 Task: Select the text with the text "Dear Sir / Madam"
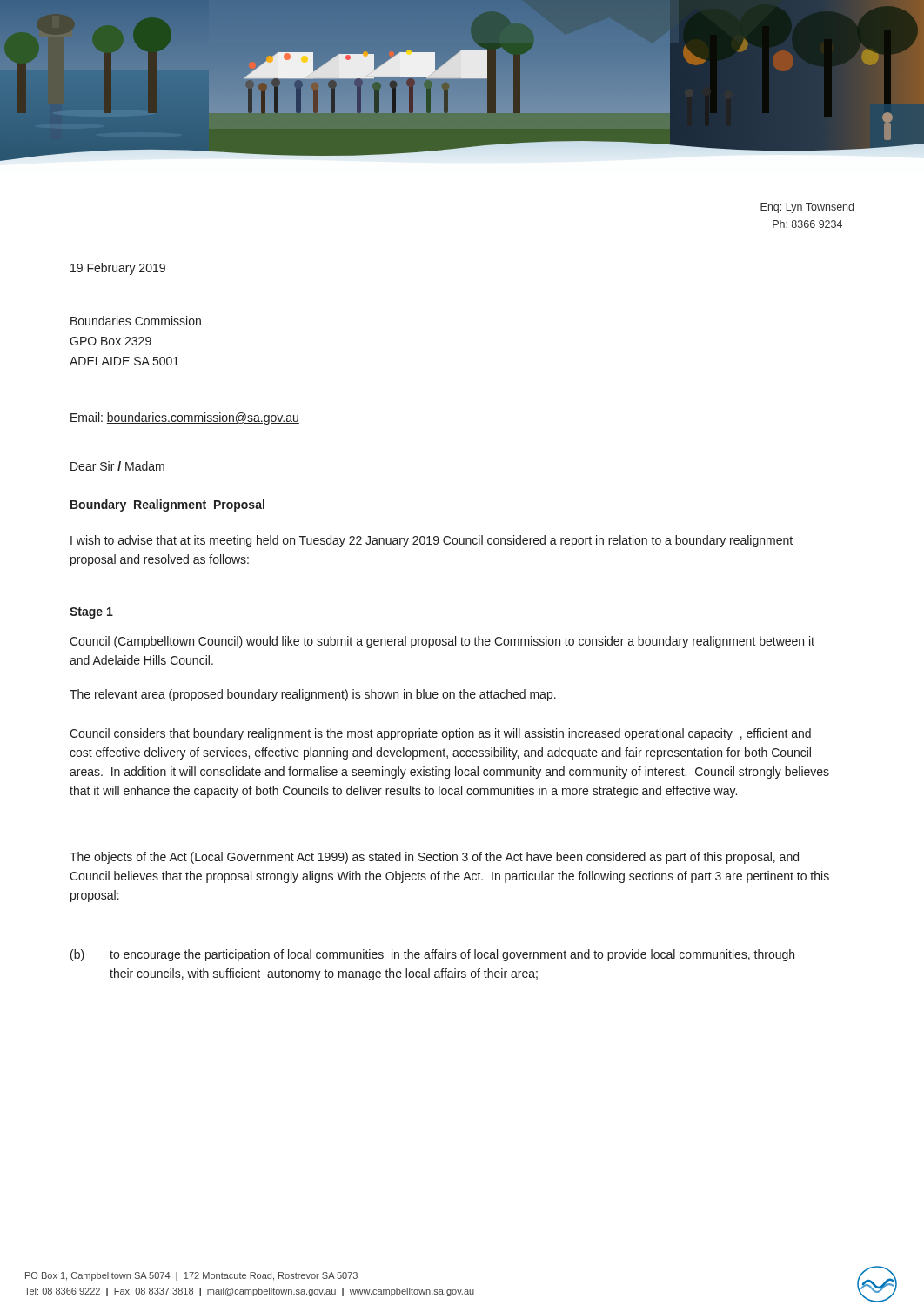(117, 466)
